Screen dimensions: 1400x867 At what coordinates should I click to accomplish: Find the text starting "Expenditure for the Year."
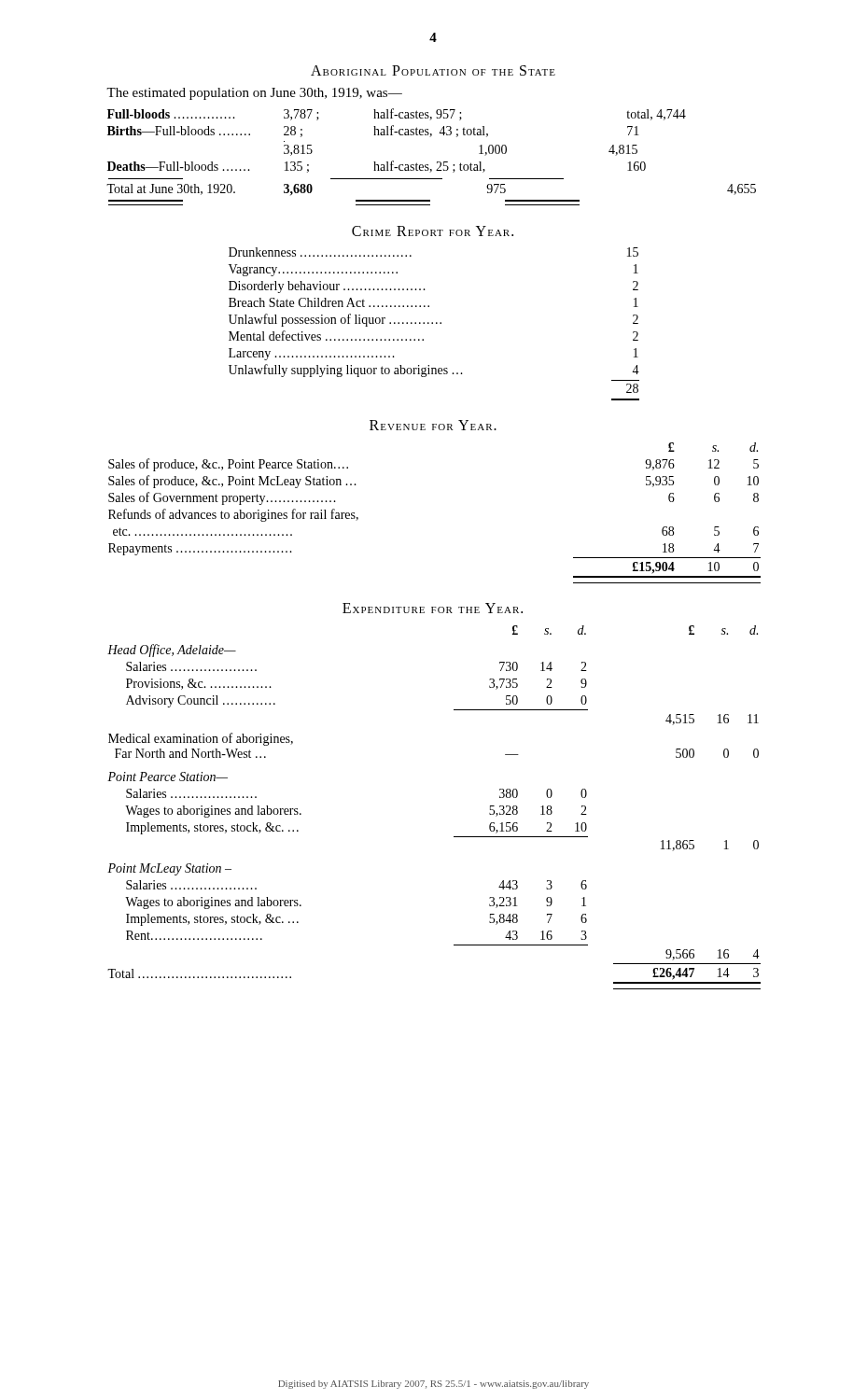point(434,608)
